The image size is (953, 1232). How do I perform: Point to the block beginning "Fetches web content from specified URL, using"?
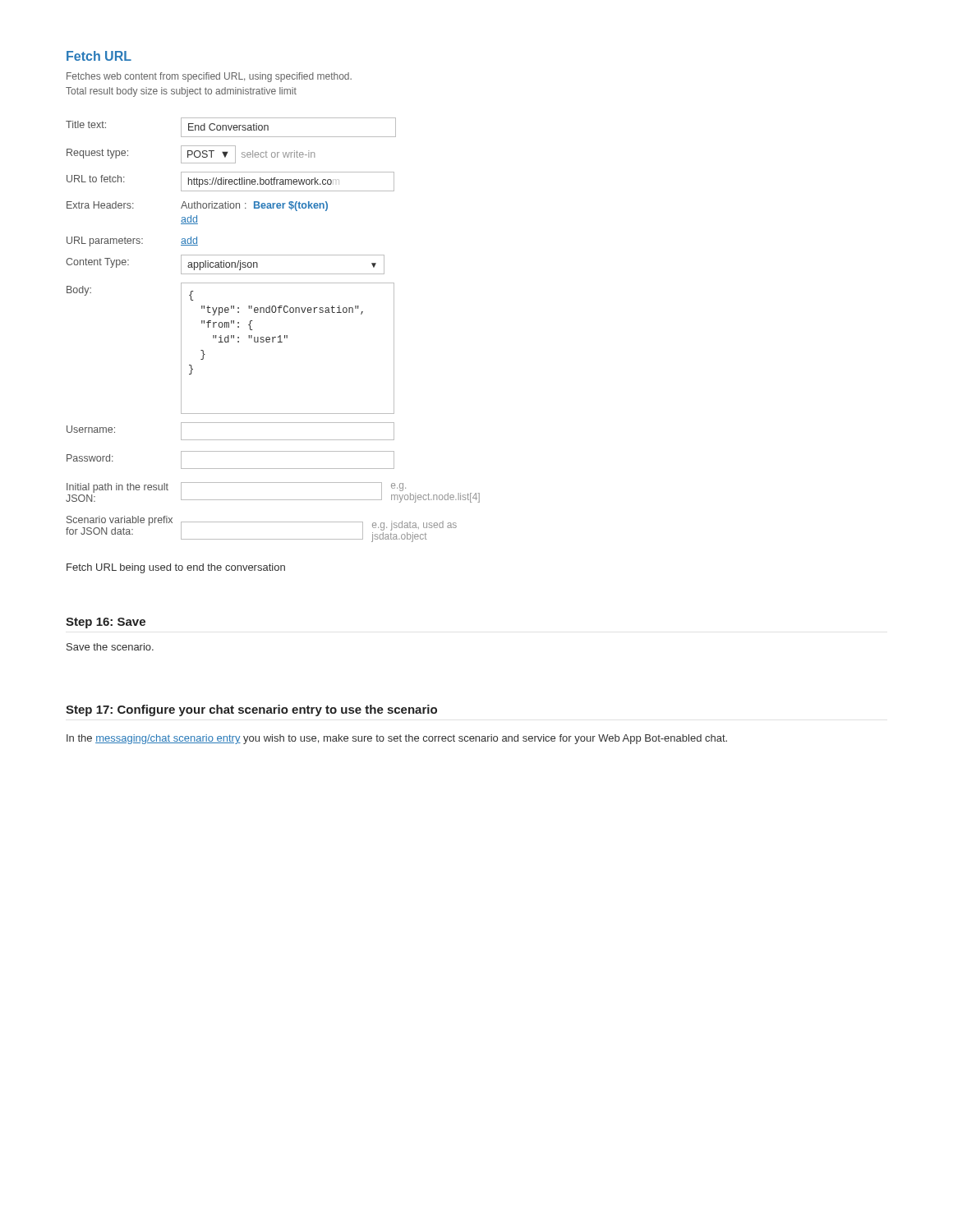[209, 77]
